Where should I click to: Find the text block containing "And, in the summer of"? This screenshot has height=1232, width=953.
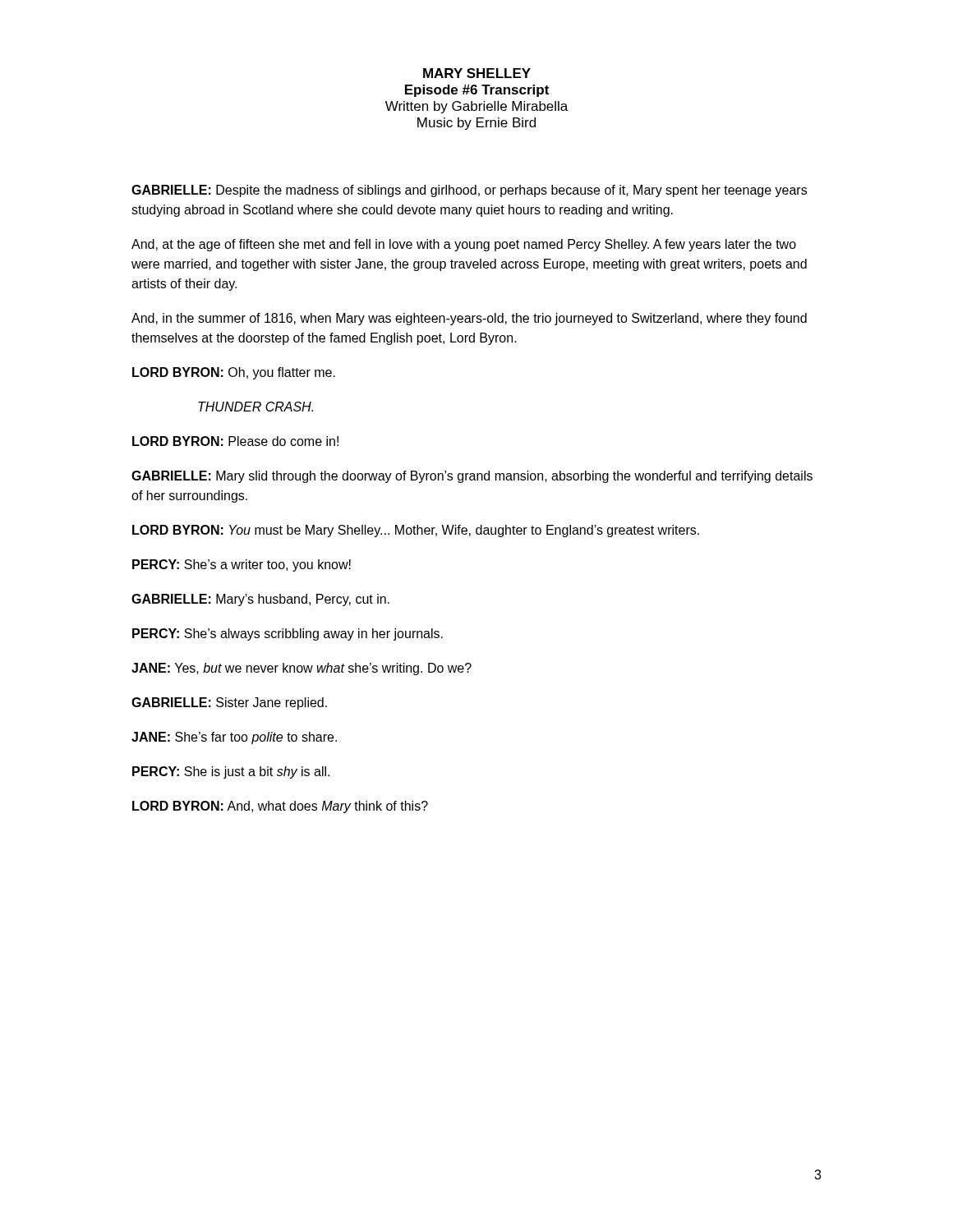469,328
